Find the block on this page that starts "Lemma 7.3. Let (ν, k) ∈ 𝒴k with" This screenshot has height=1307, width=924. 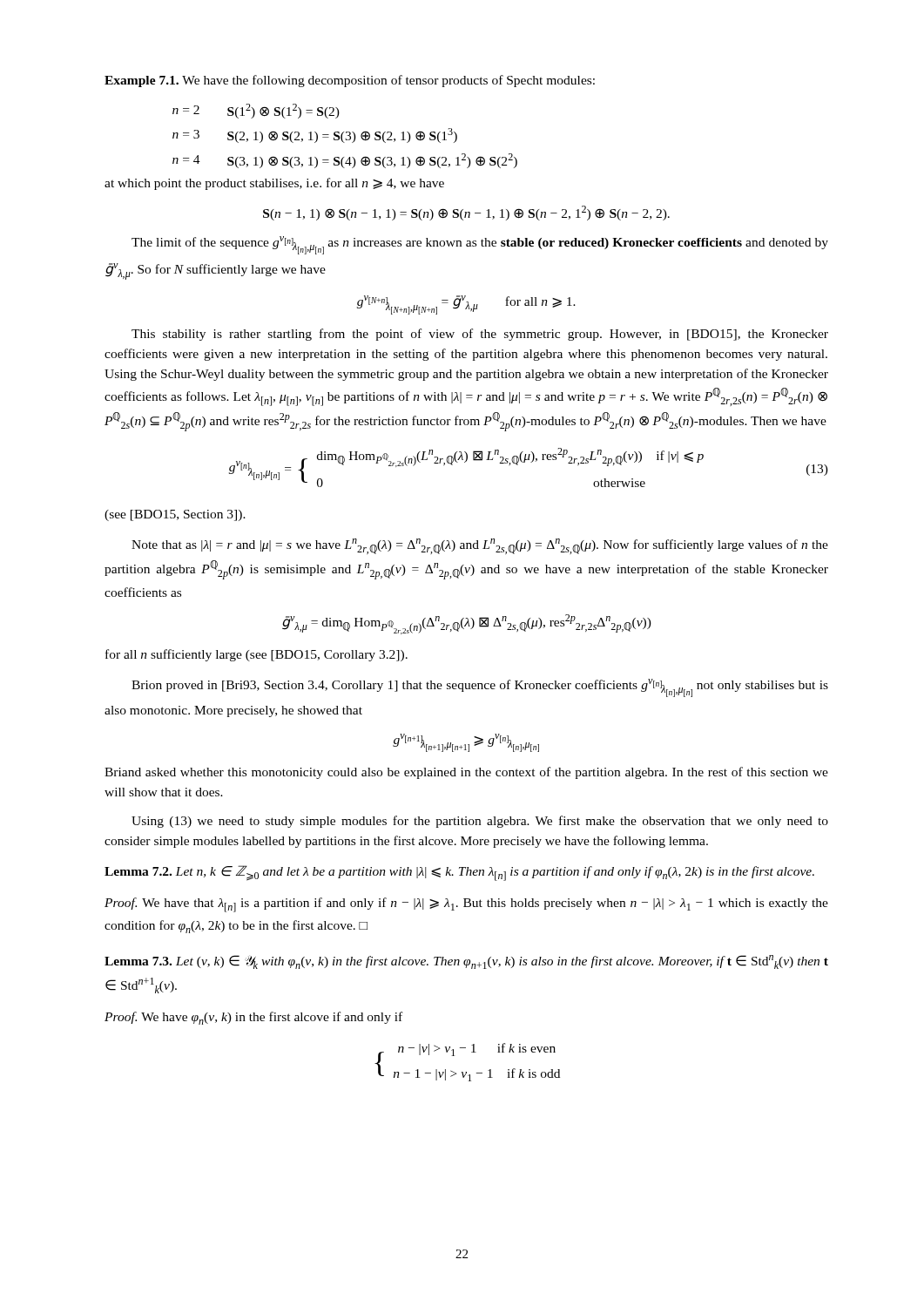point(466,973)
